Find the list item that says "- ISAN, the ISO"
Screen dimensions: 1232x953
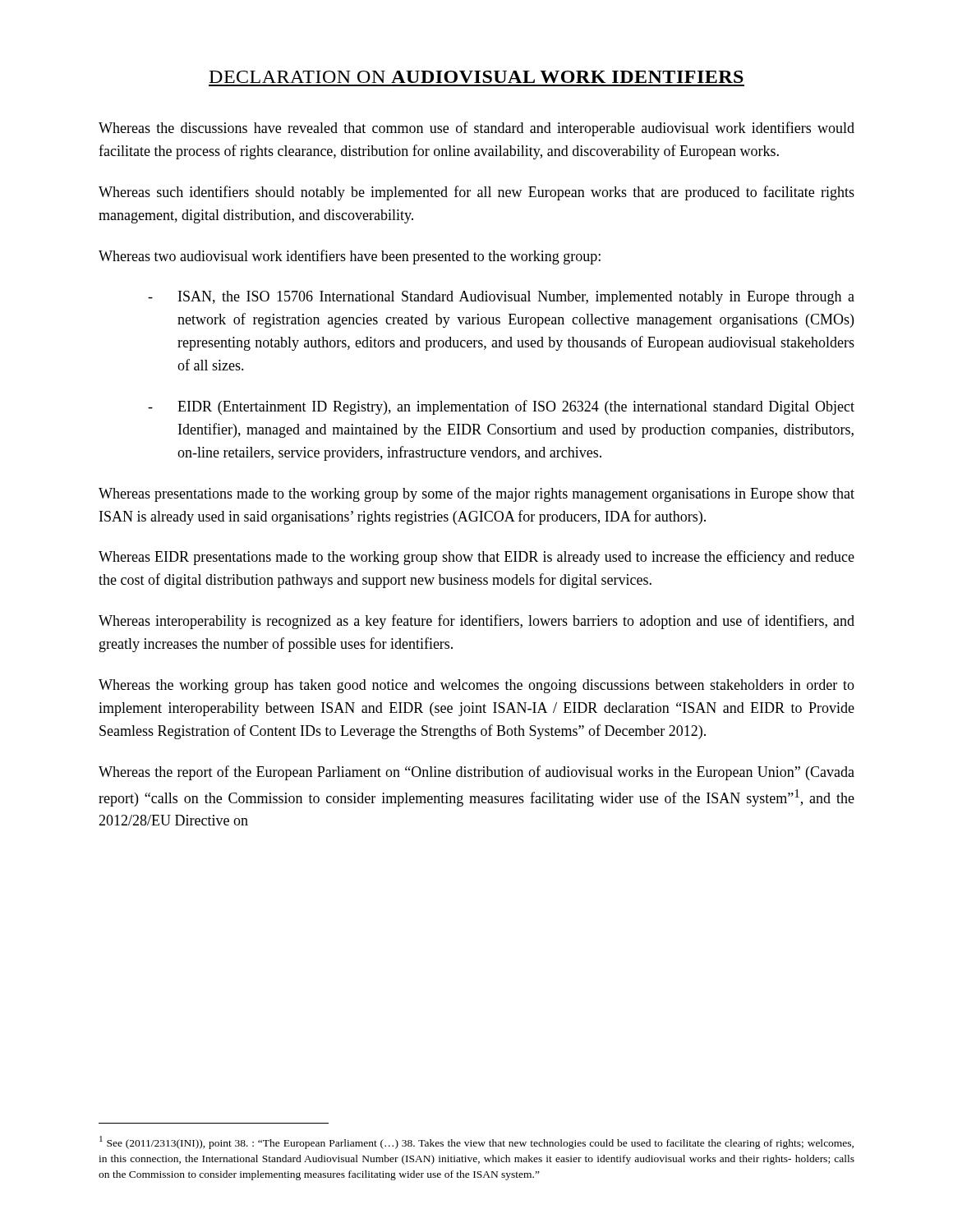coord(501,332)
